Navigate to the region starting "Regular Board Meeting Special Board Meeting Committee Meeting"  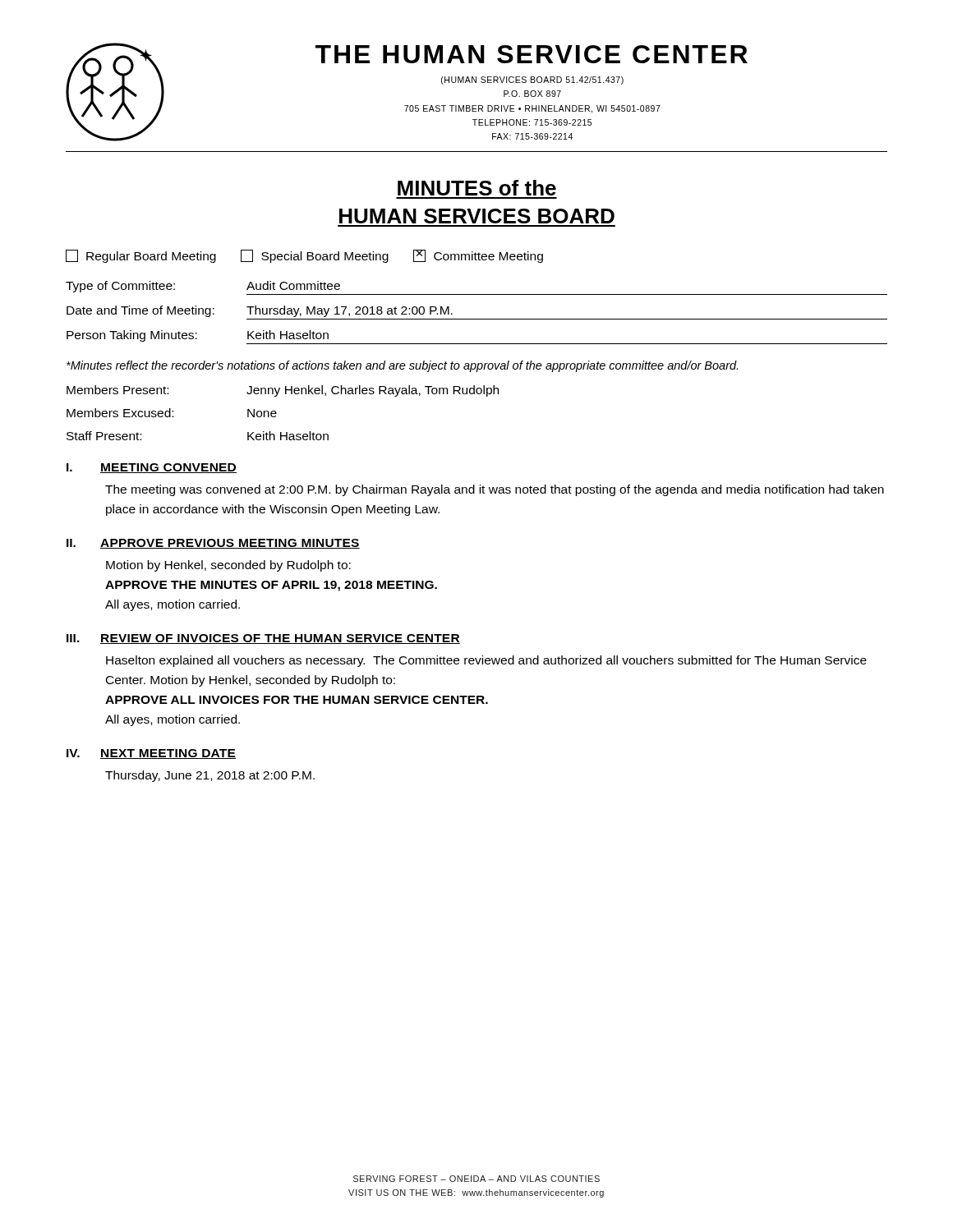pos(305,256)
